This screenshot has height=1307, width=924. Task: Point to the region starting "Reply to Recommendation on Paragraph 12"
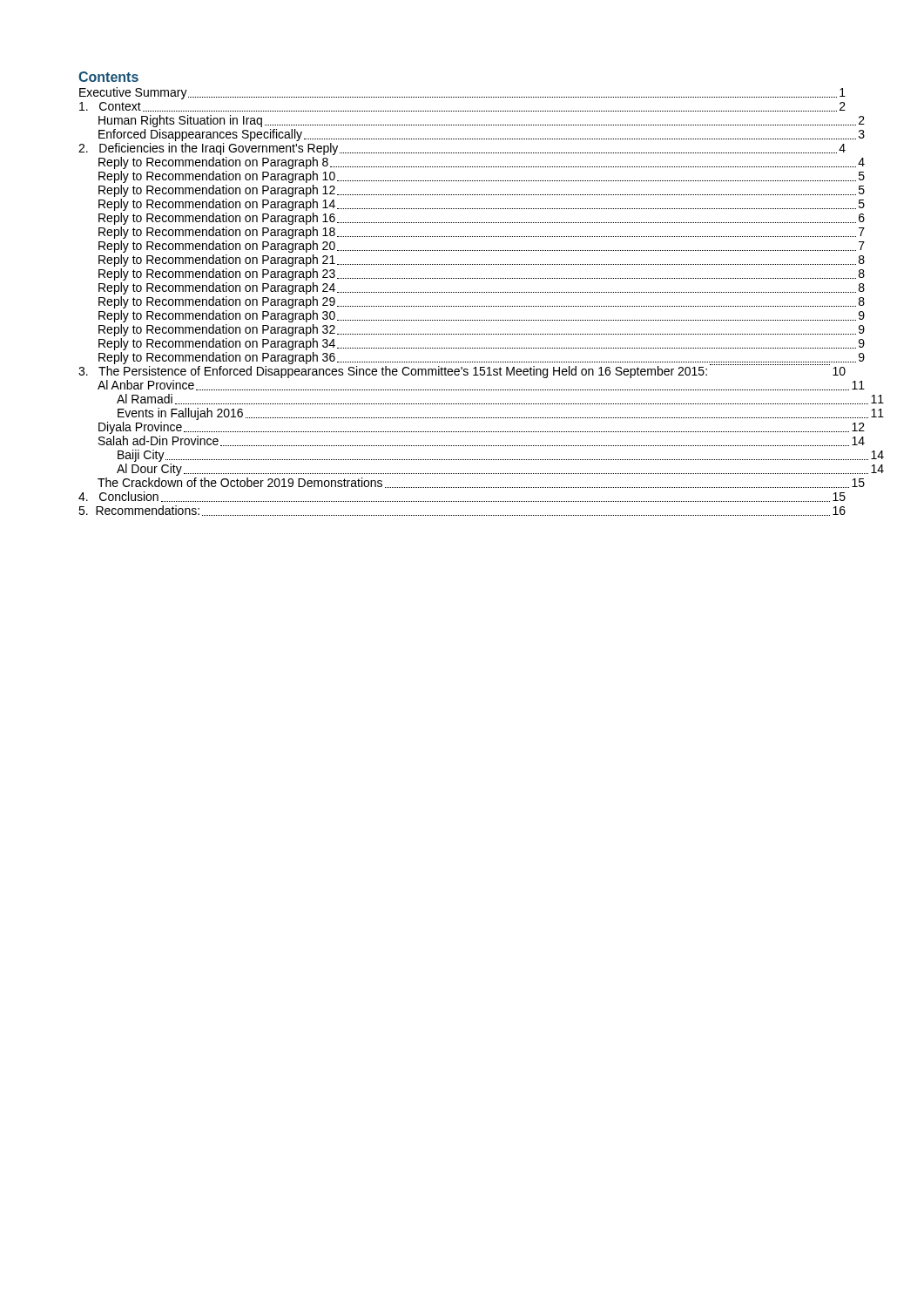pyautogui.click(x=462, y=190)
